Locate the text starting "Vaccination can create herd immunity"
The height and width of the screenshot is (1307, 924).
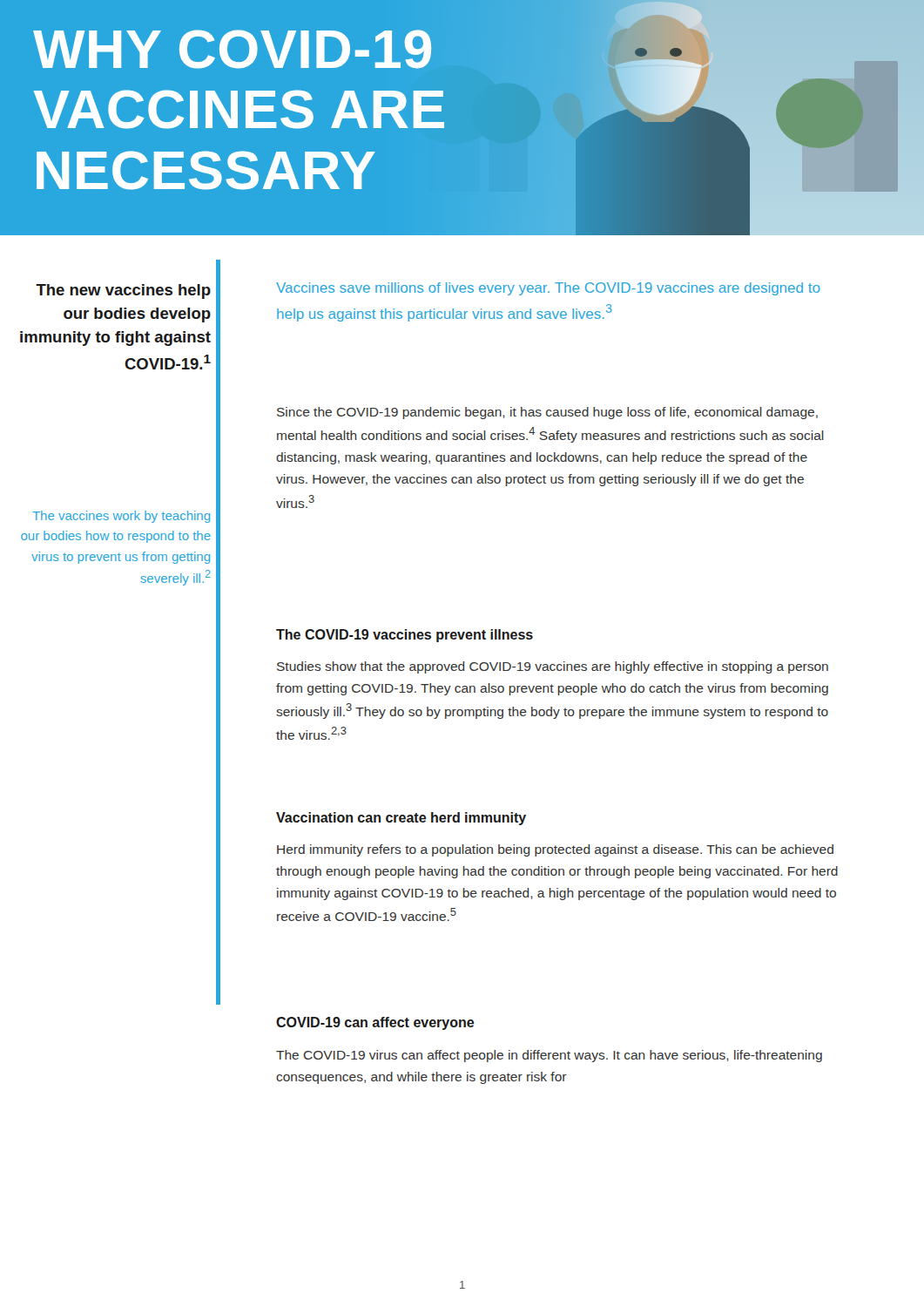coord(401,818)
